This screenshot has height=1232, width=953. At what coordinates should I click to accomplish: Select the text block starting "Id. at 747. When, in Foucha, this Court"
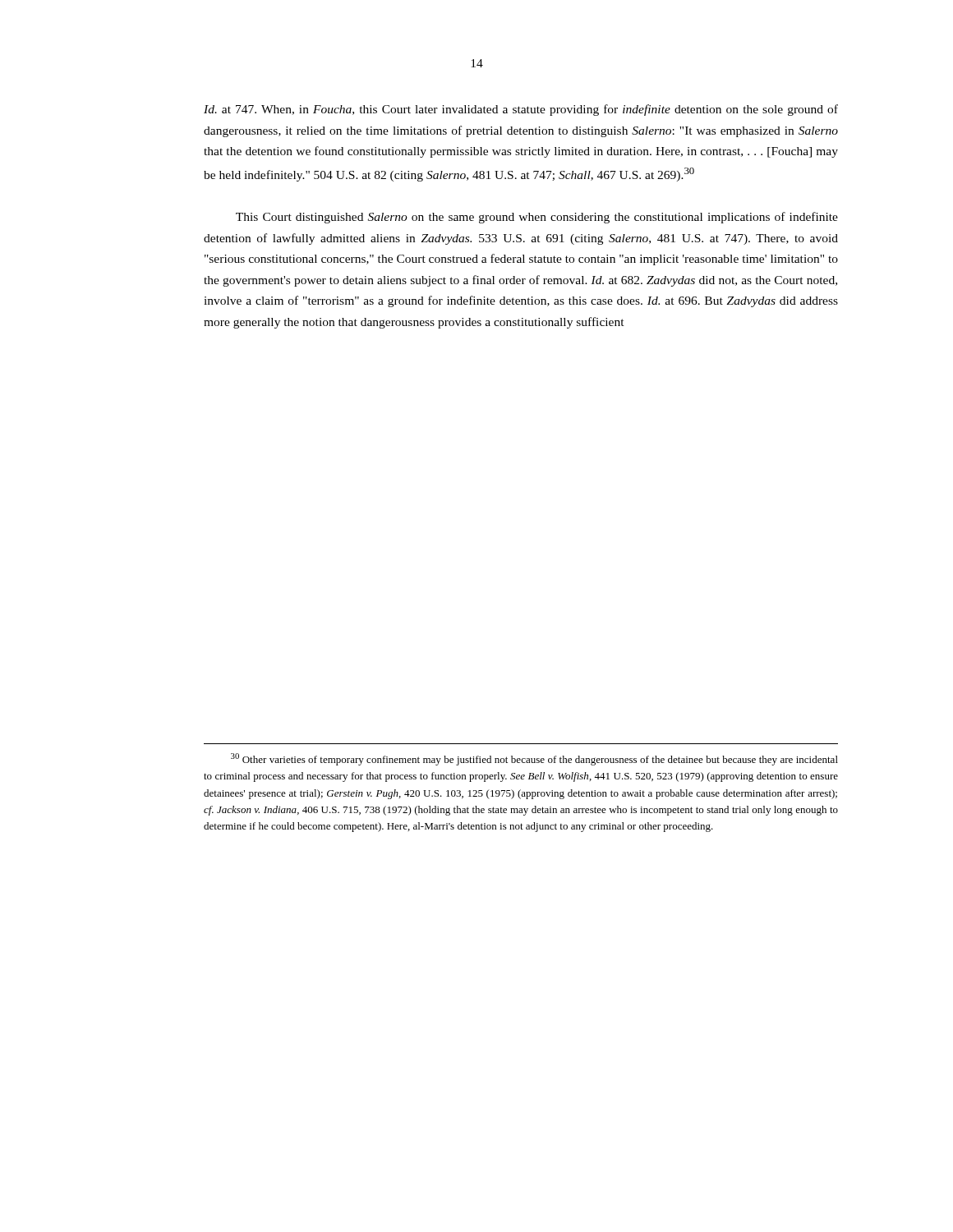pos(521,215)
